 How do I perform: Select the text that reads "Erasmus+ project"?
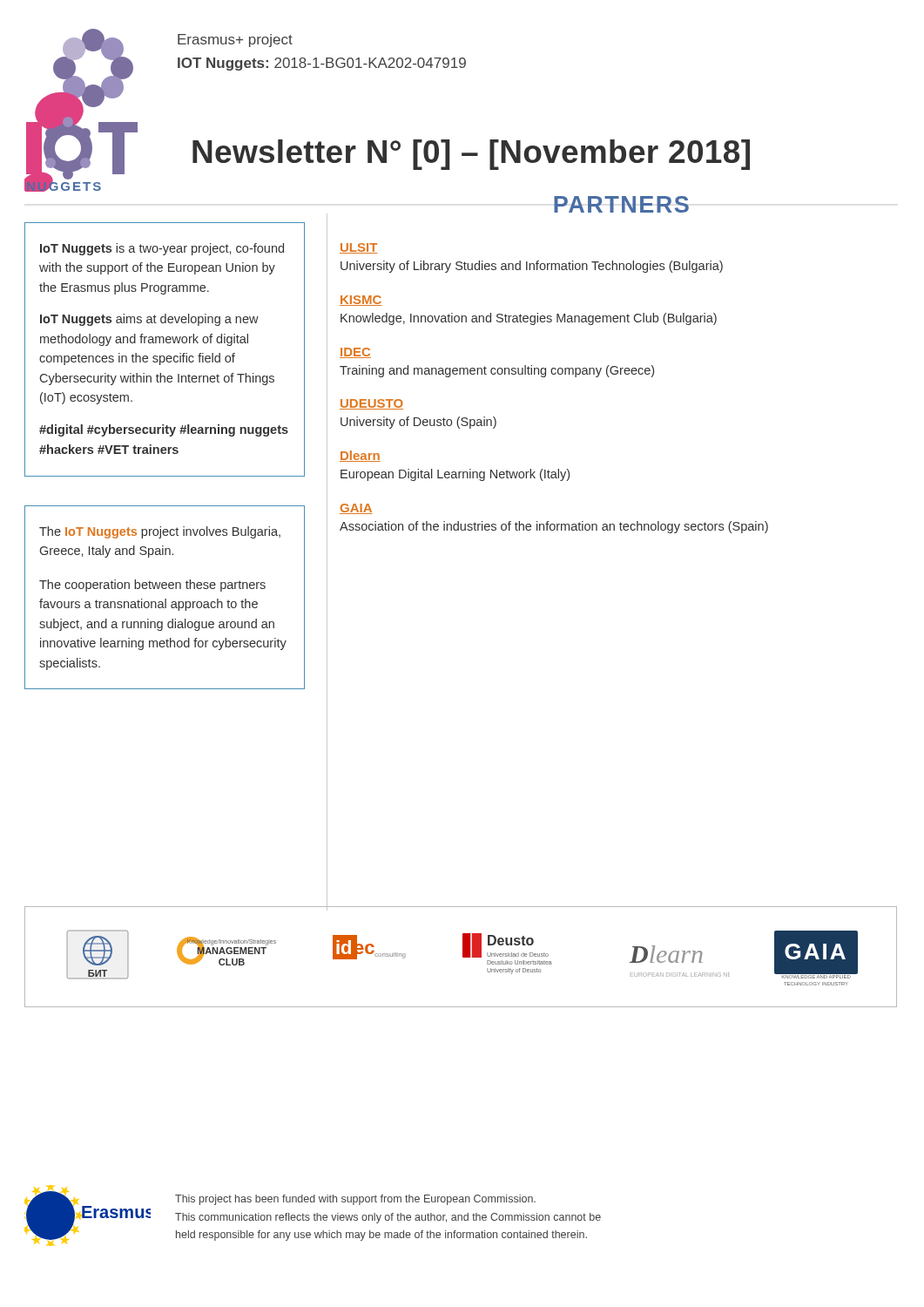tap(235, 40)
